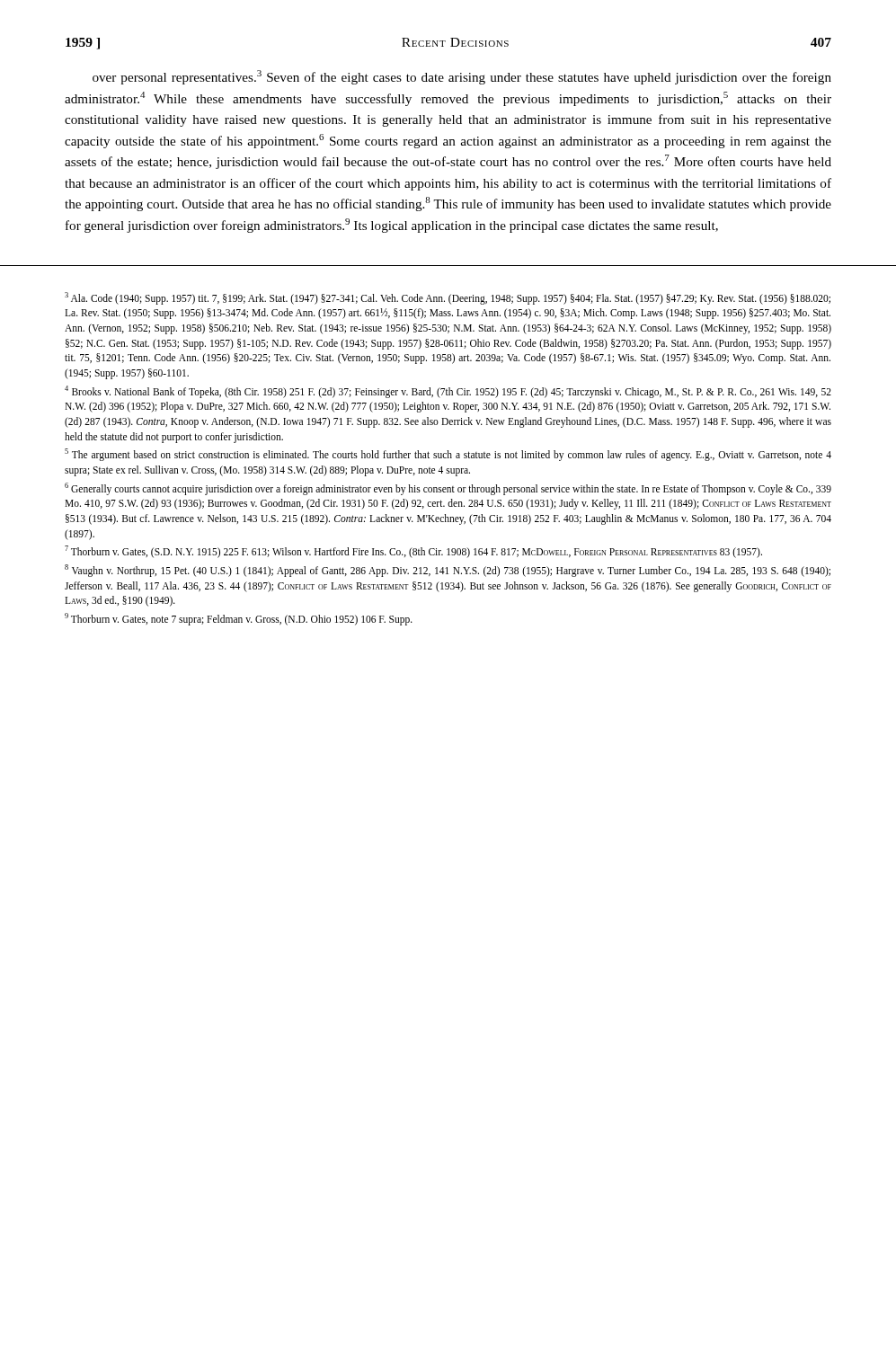The image size is (896, 1348).
Task: Where is the passage that starts "3 Ala. Code (1940;"?
Action: coord(448,336)
